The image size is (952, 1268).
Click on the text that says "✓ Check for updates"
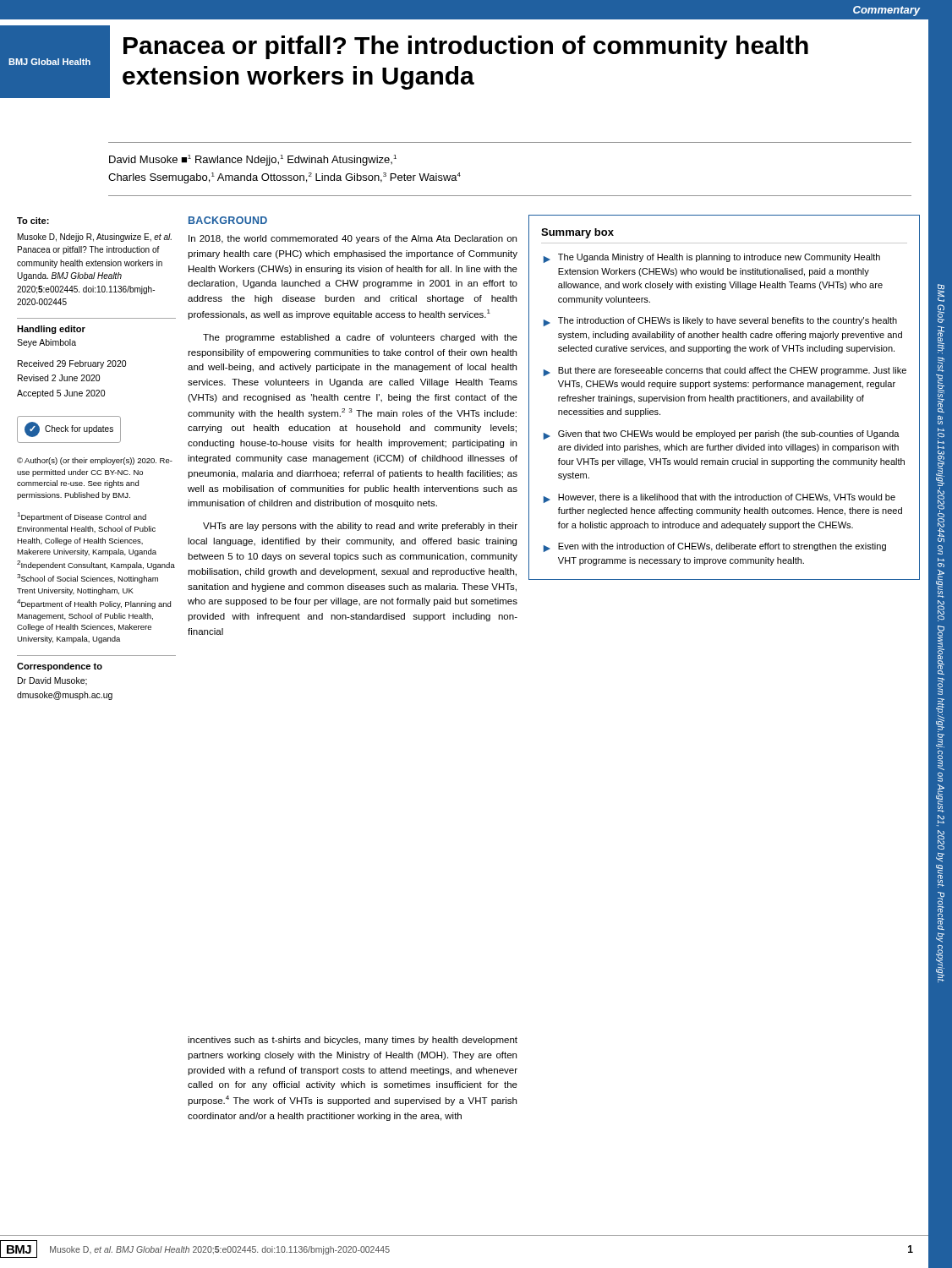click(x=69, y=429)
